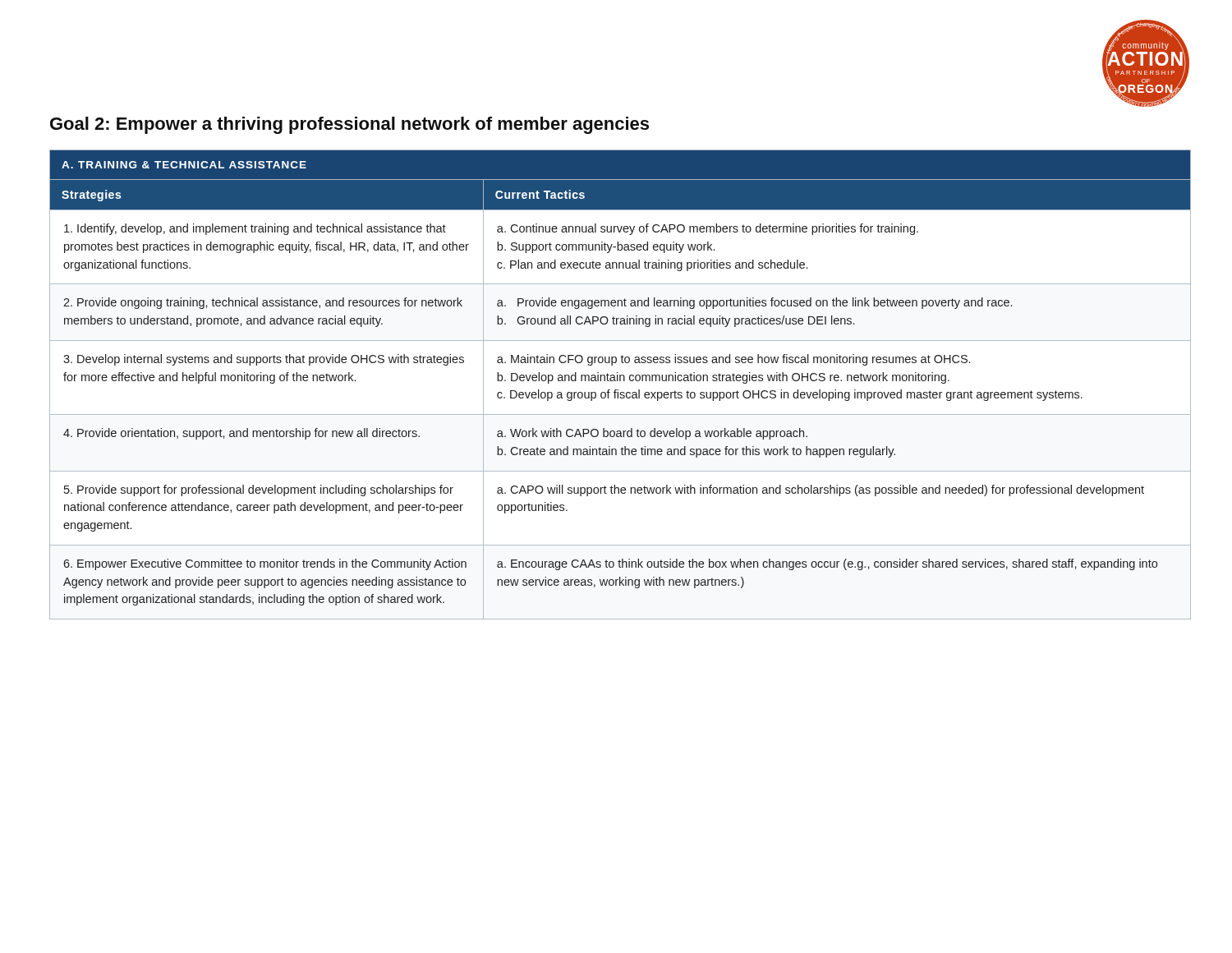The image size is (1232, 953).
Task: Click the logo
Action: point(1146,63)
